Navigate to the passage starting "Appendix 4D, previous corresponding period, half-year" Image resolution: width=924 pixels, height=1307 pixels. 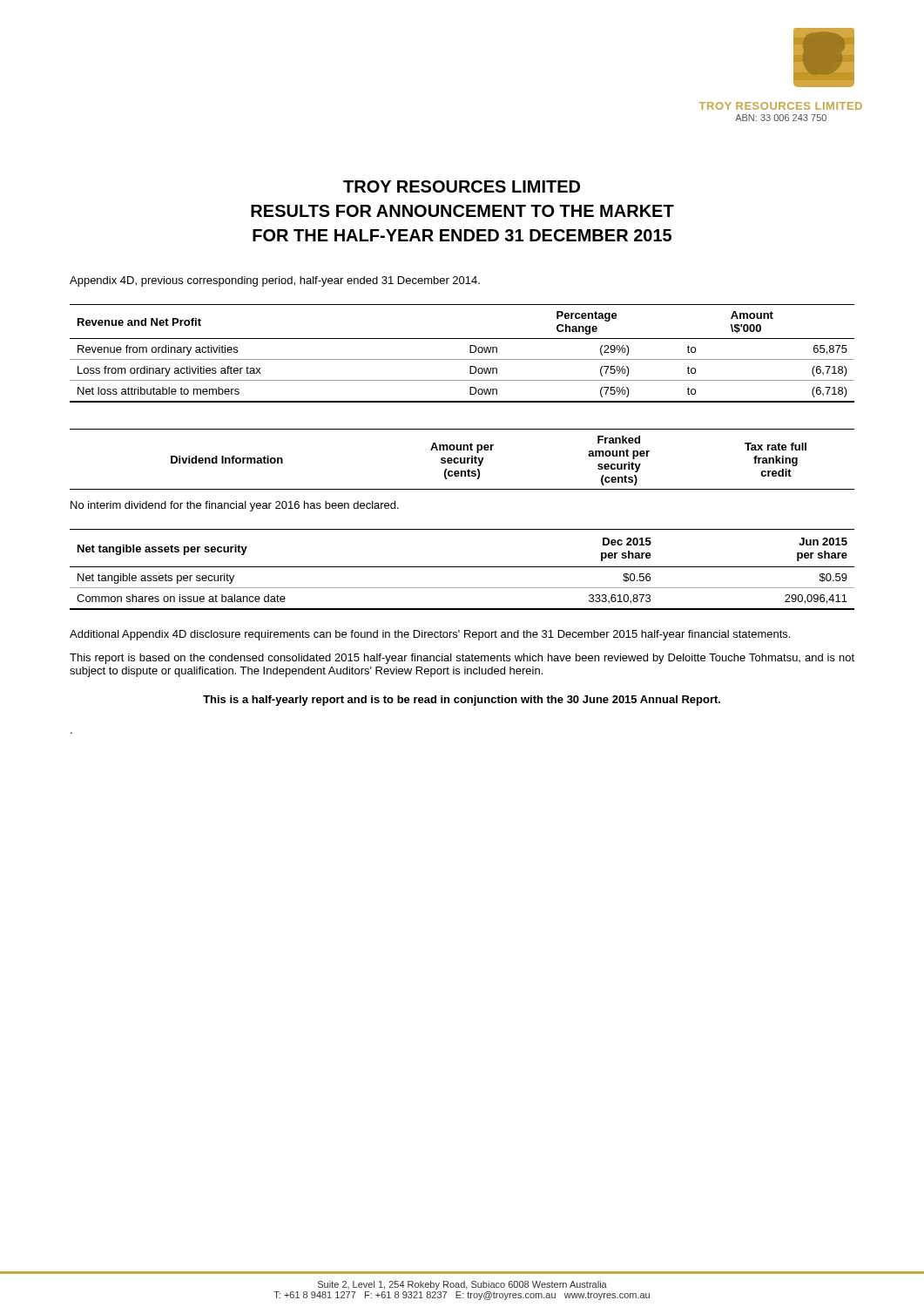(x=275, y=280)
